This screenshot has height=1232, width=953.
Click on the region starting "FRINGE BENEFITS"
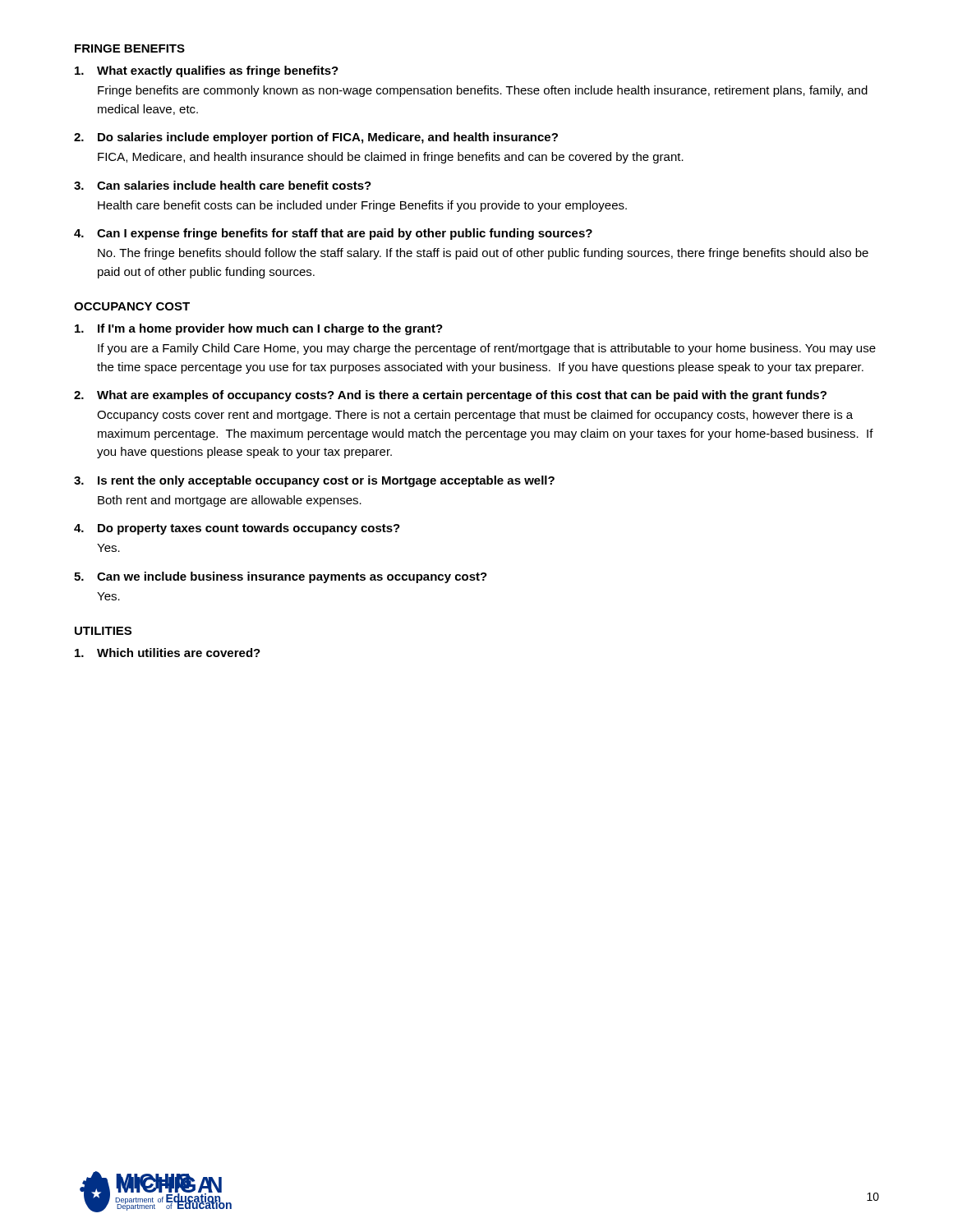click(129, 48)
